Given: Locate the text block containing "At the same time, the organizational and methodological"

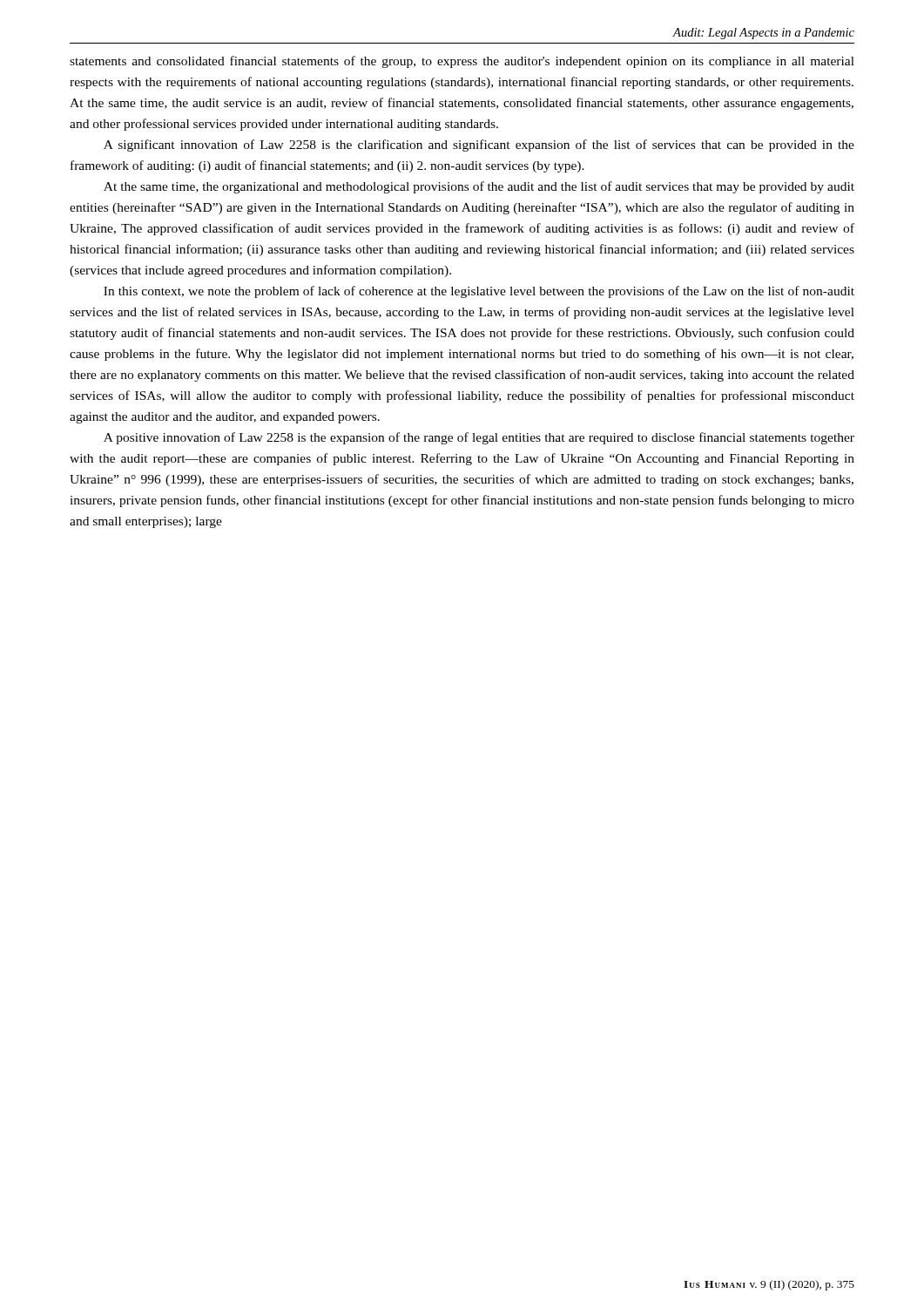Looking at the screenshot, I should [x=462, y=228].
